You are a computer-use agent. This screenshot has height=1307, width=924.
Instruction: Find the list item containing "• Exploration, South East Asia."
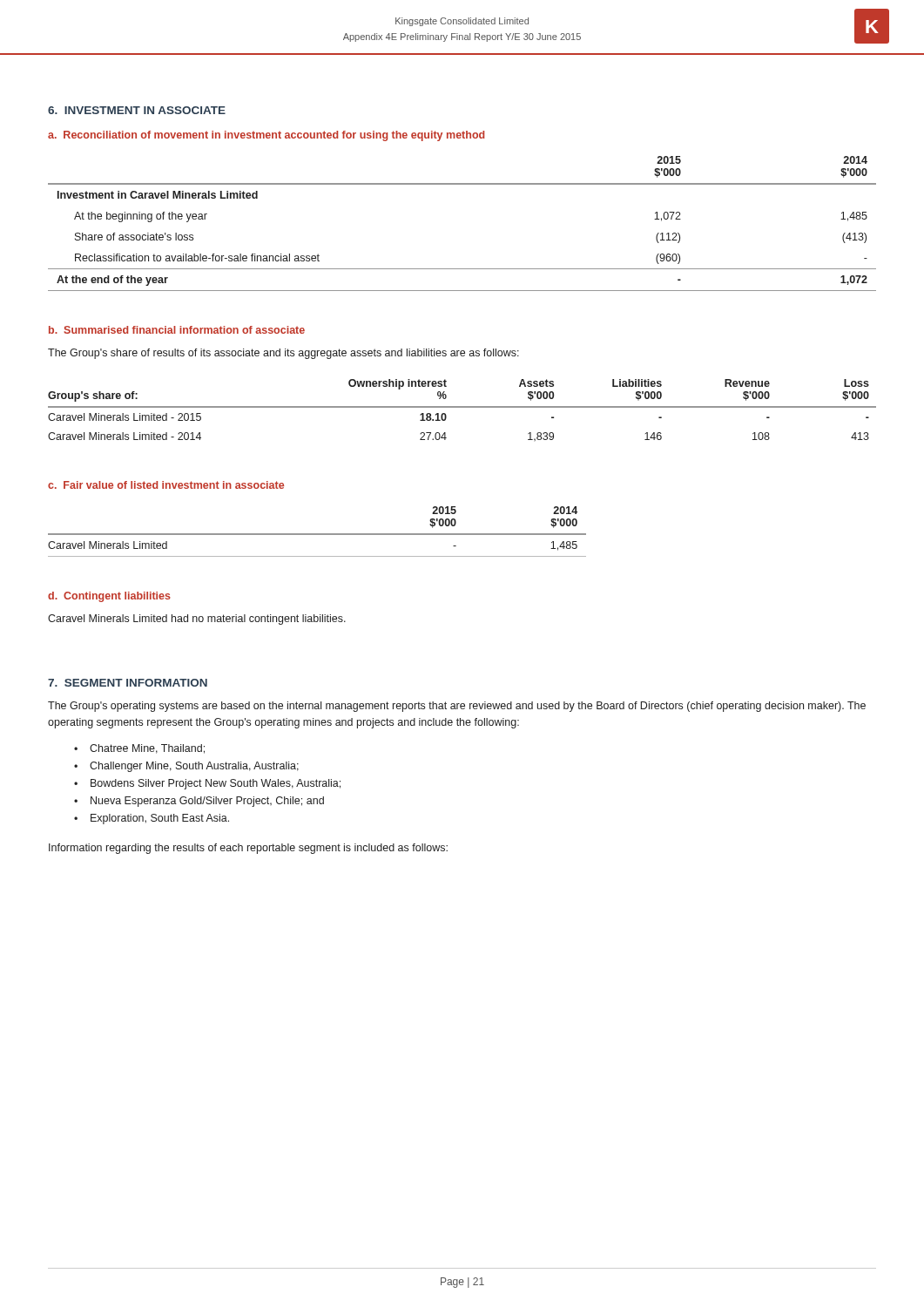tap(152, 818)
